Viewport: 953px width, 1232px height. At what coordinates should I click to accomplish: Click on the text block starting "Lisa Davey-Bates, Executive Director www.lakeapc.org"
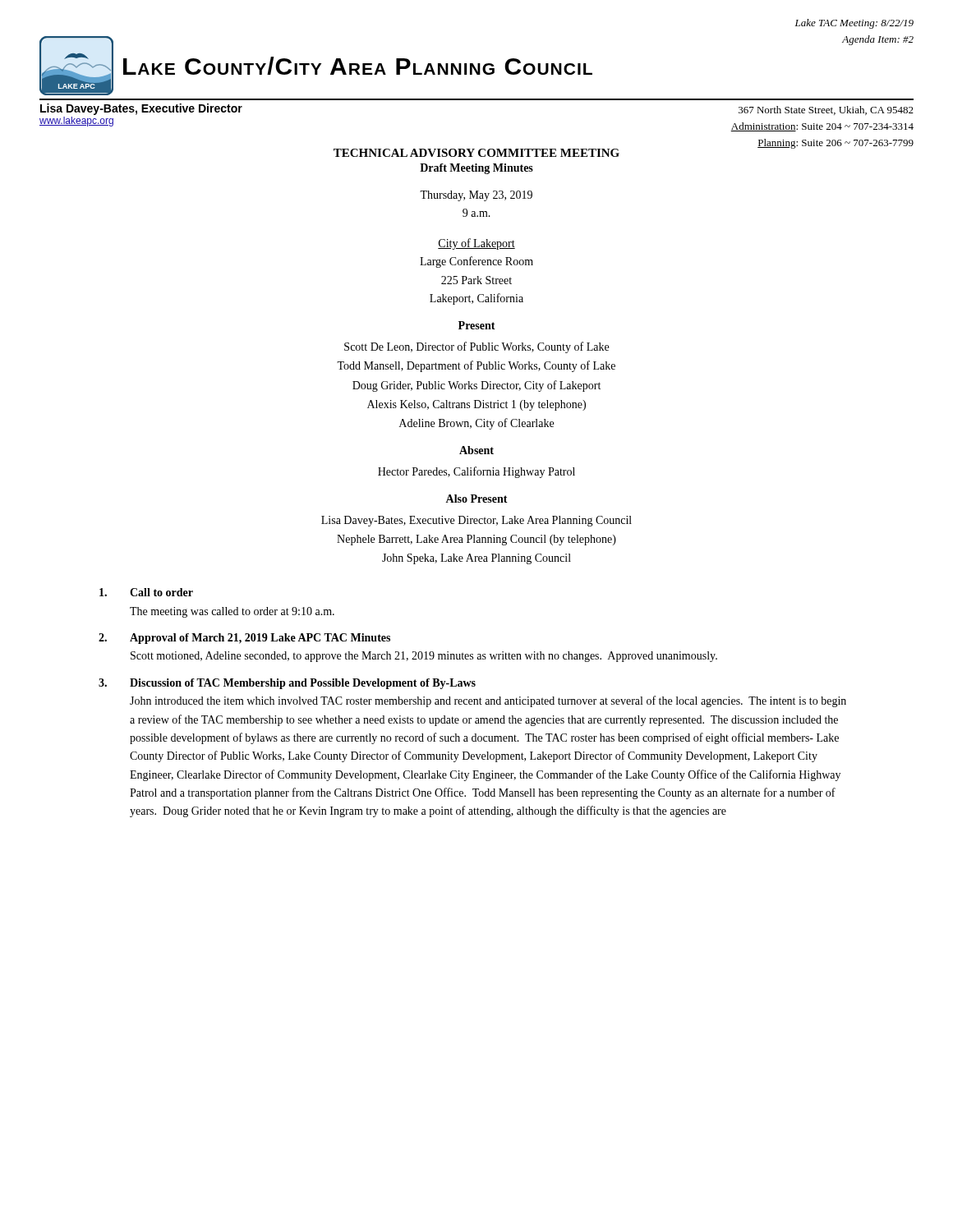141,114
